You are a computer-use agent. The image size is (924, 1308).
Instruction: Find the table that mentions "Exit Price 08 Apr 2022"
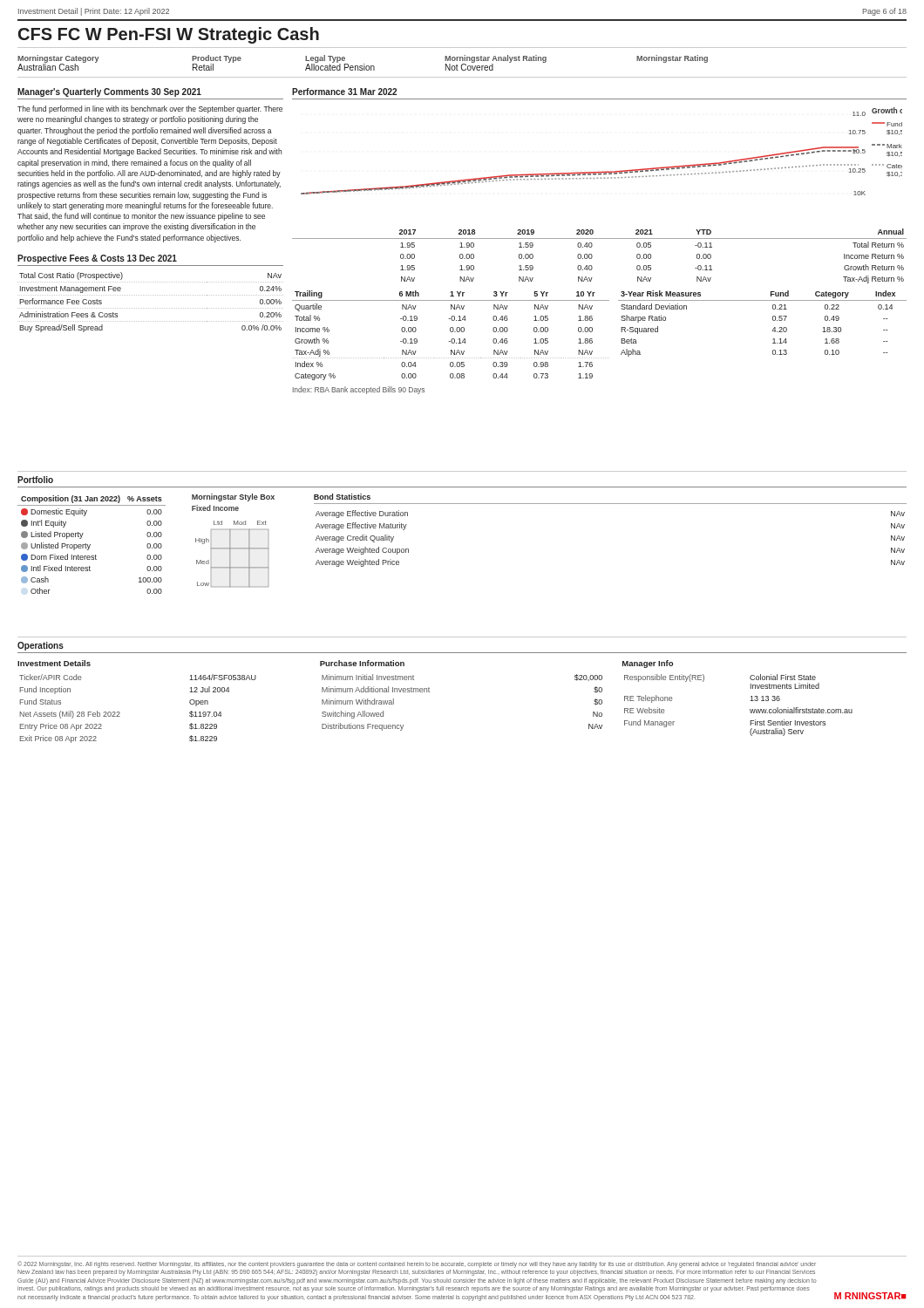click(160, 708)
